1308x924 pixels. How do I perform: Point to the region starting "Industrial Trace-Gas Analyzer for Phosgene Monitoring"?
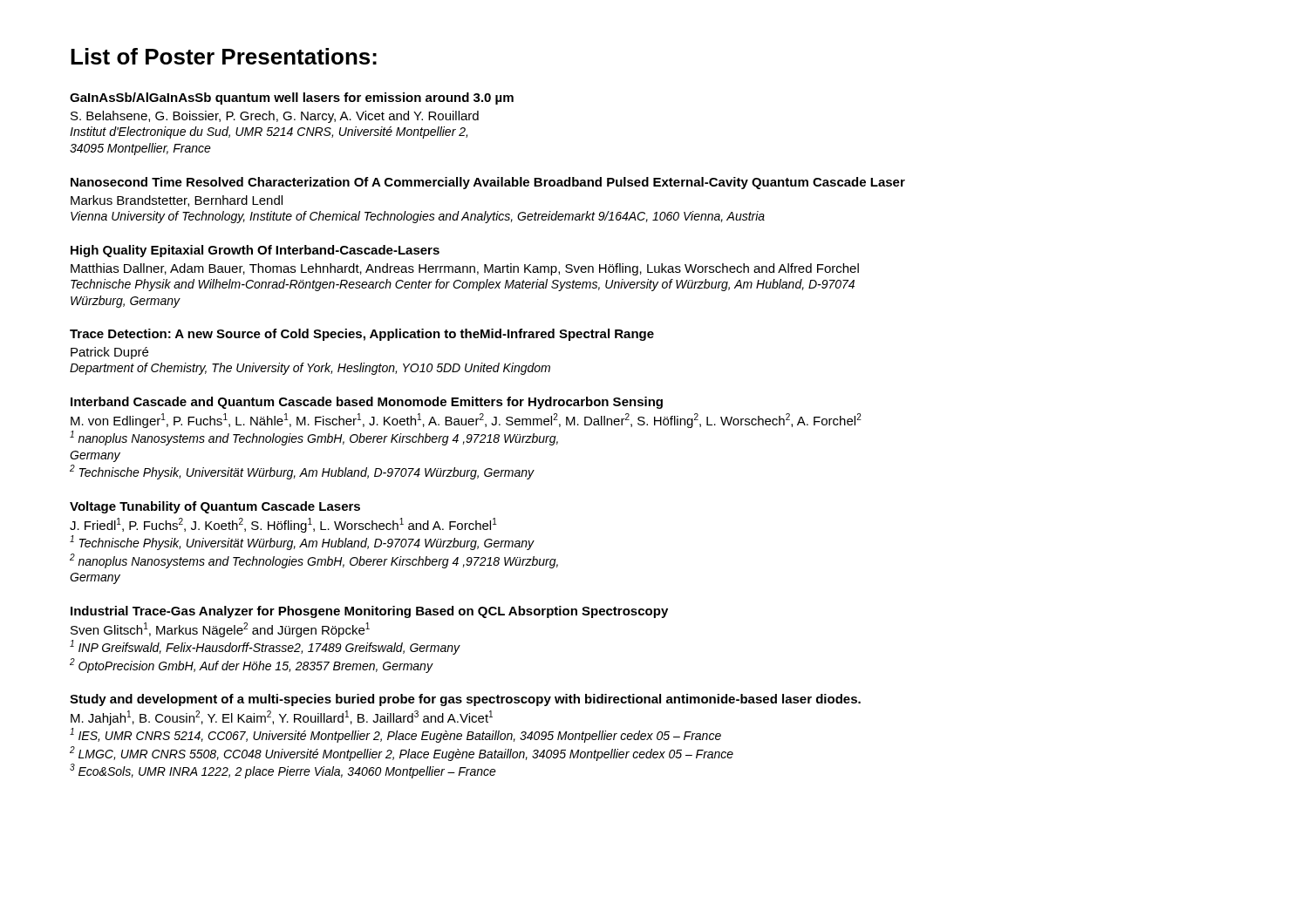[x=654, y=611]
